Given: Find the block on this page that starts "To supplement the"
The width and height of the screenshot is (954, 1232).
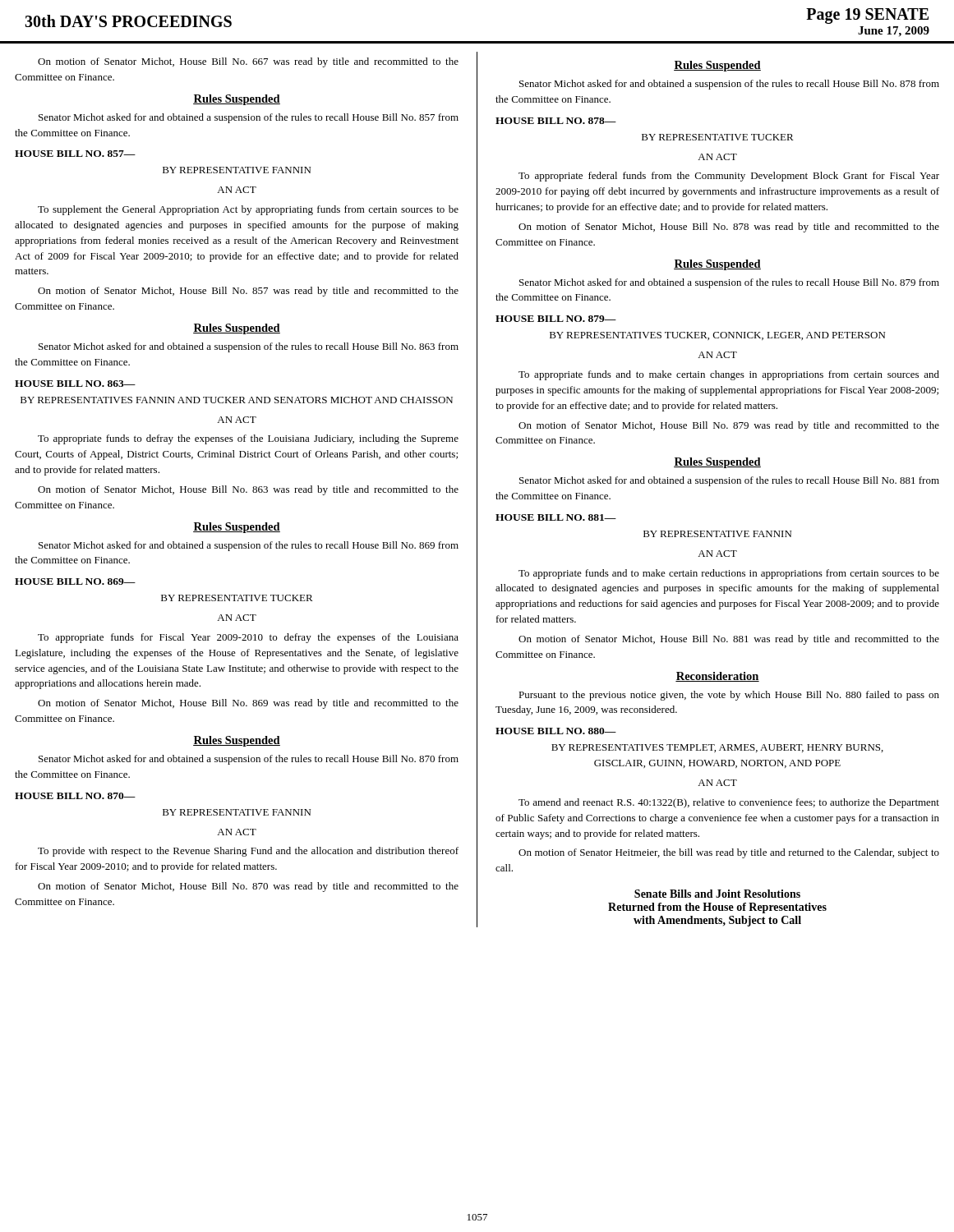Looking at the screenshot, I should pyautogui.click(x=237, y=240).
